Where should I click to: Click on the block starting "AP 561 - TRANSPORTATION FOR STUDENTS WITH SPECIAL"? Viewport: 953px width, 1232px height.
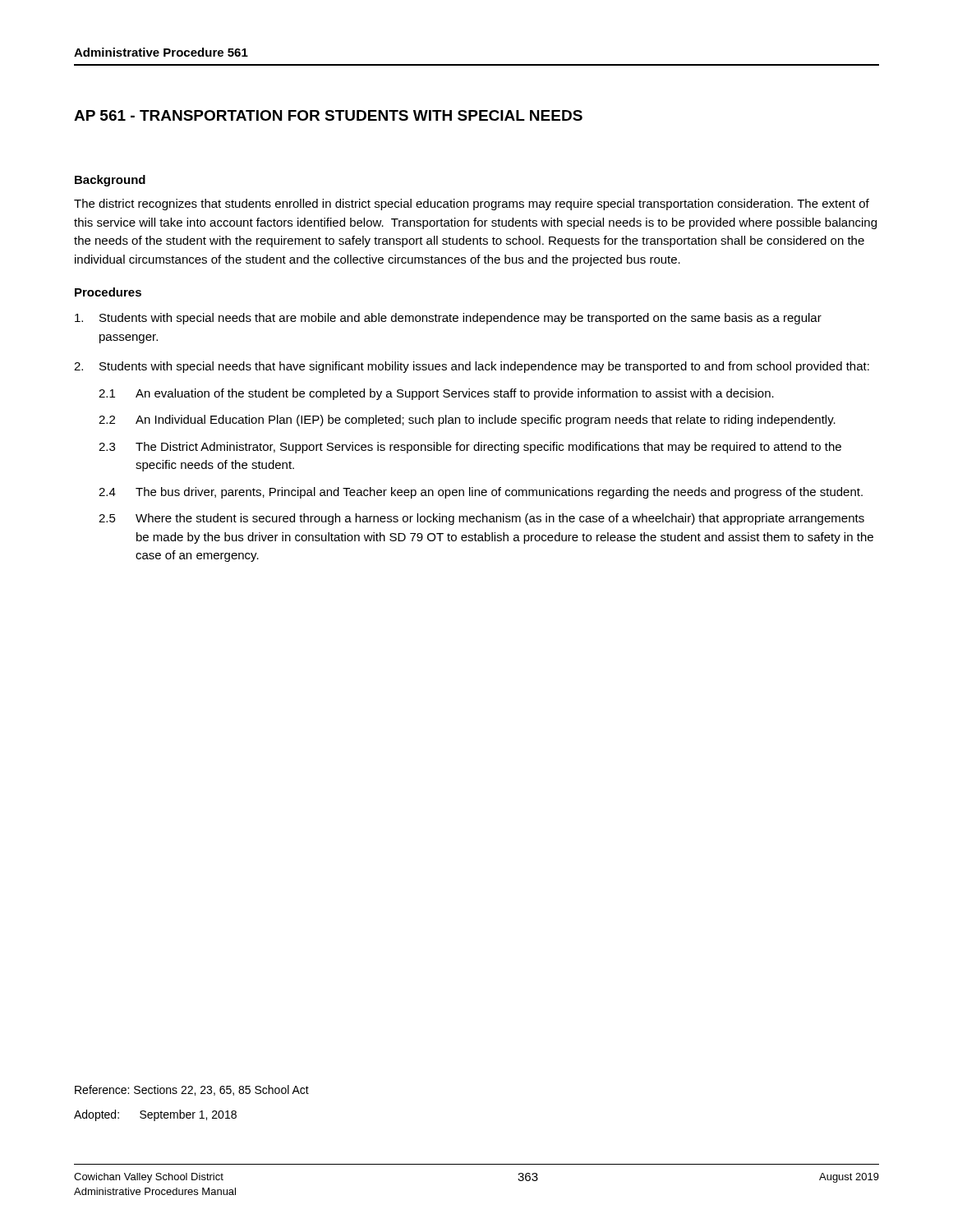pyautogui.click(x=476, y=116)
